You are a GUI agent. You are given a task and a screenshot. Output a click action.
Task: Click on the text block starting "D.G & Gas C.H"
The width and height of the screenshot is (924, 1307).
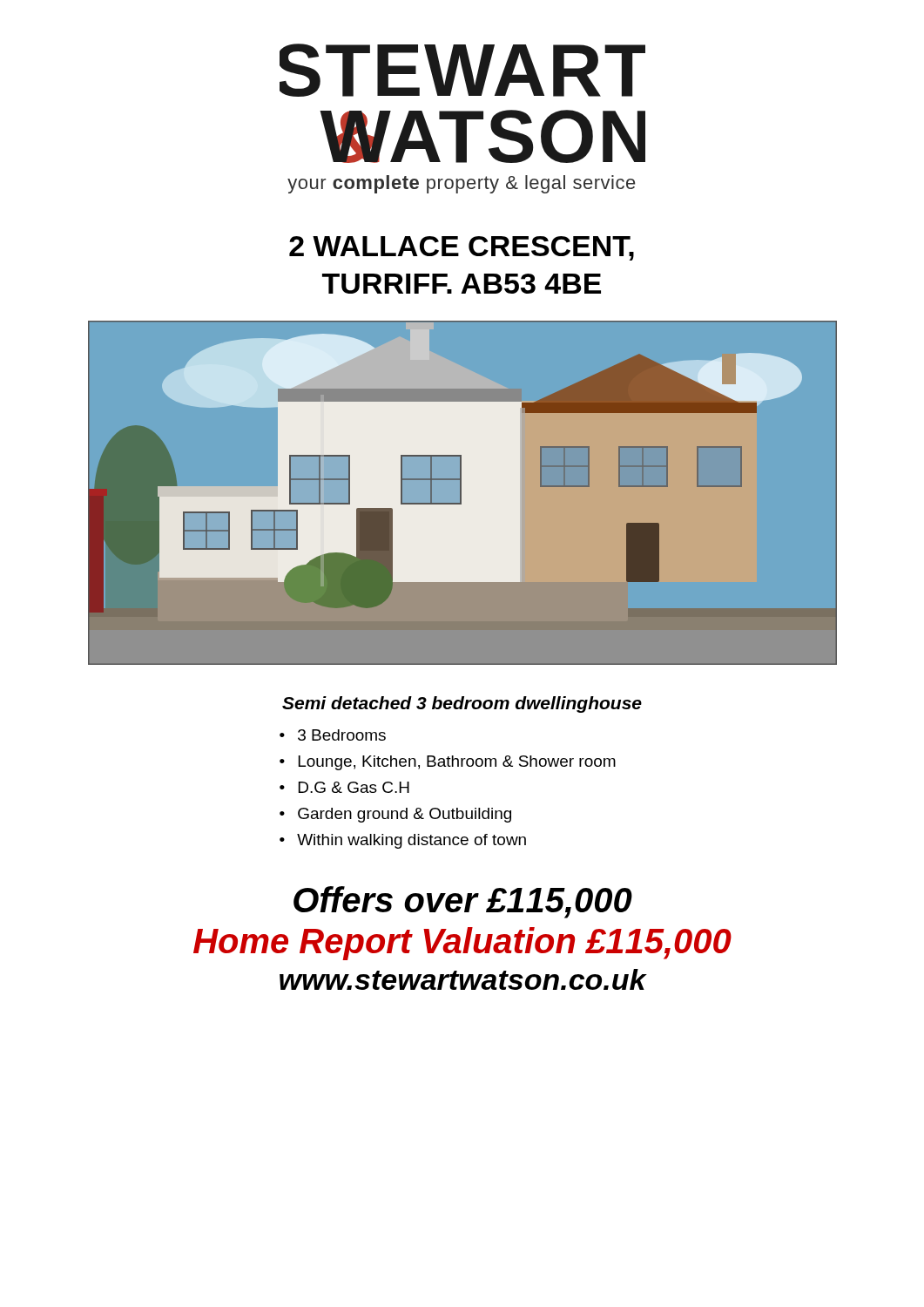click(x=354, y=787)
